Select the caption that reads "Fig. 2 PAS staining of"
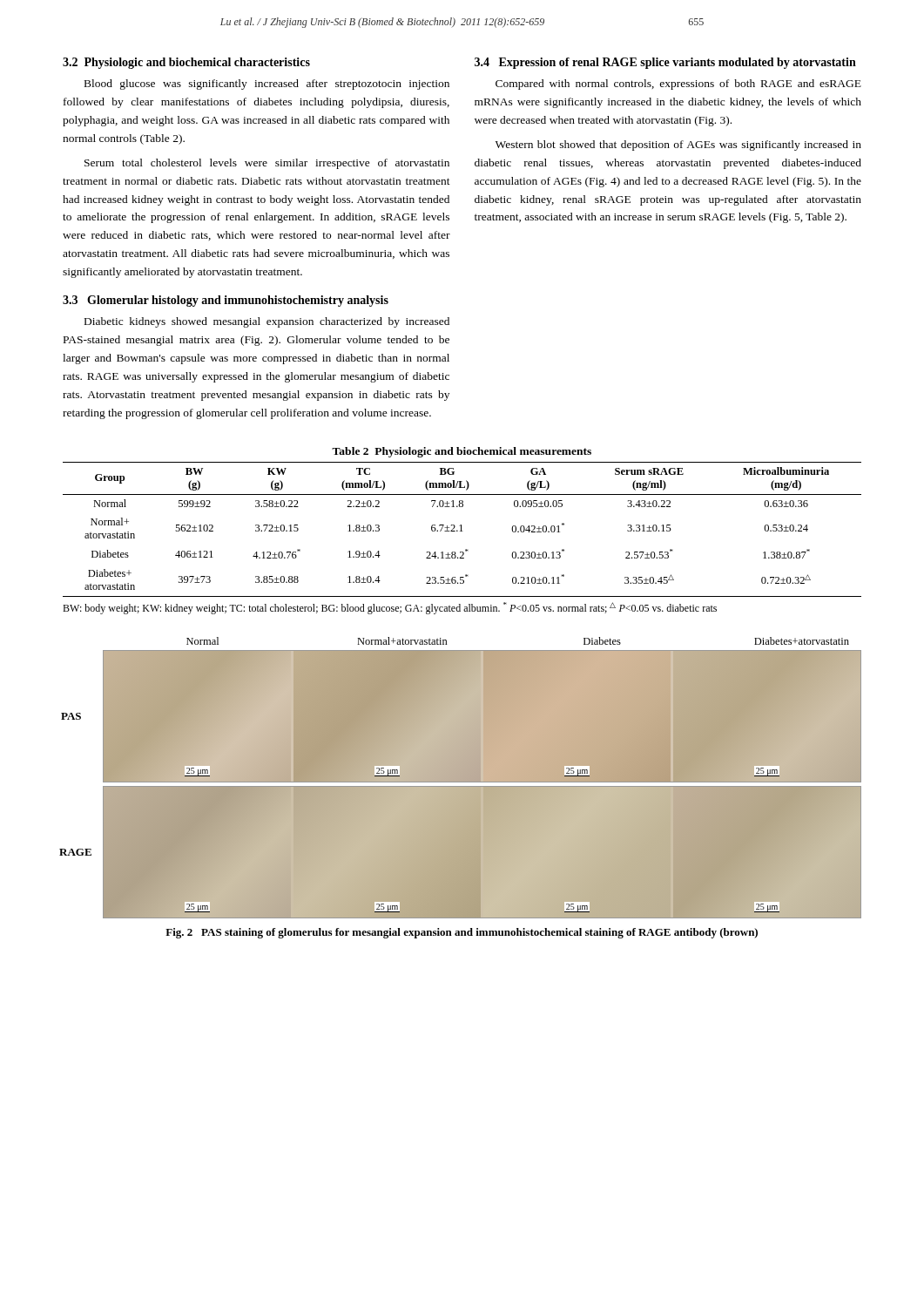 [462, 932]
